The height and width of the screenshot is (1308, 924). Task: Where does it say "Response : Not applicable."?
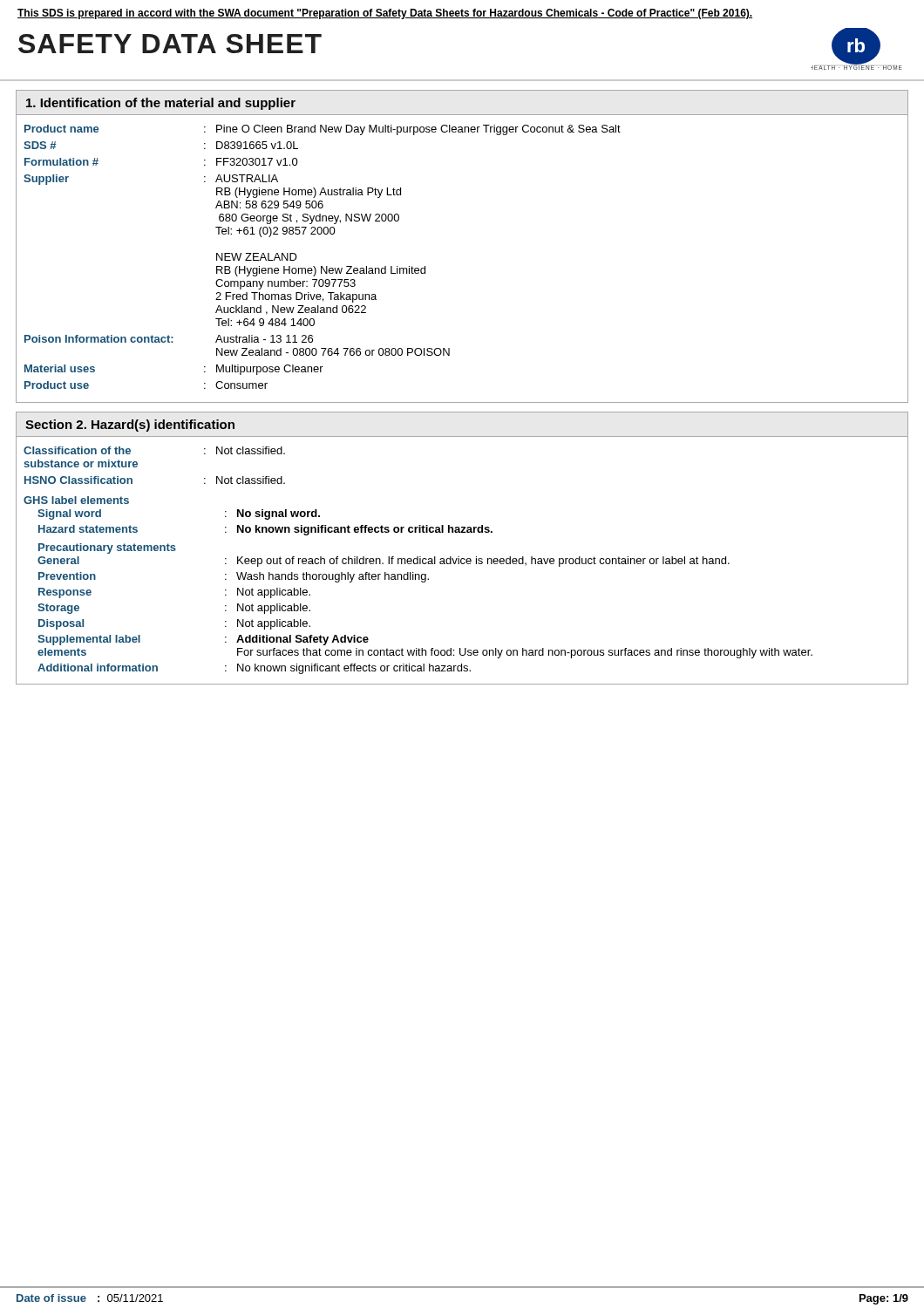coord(61,593)
